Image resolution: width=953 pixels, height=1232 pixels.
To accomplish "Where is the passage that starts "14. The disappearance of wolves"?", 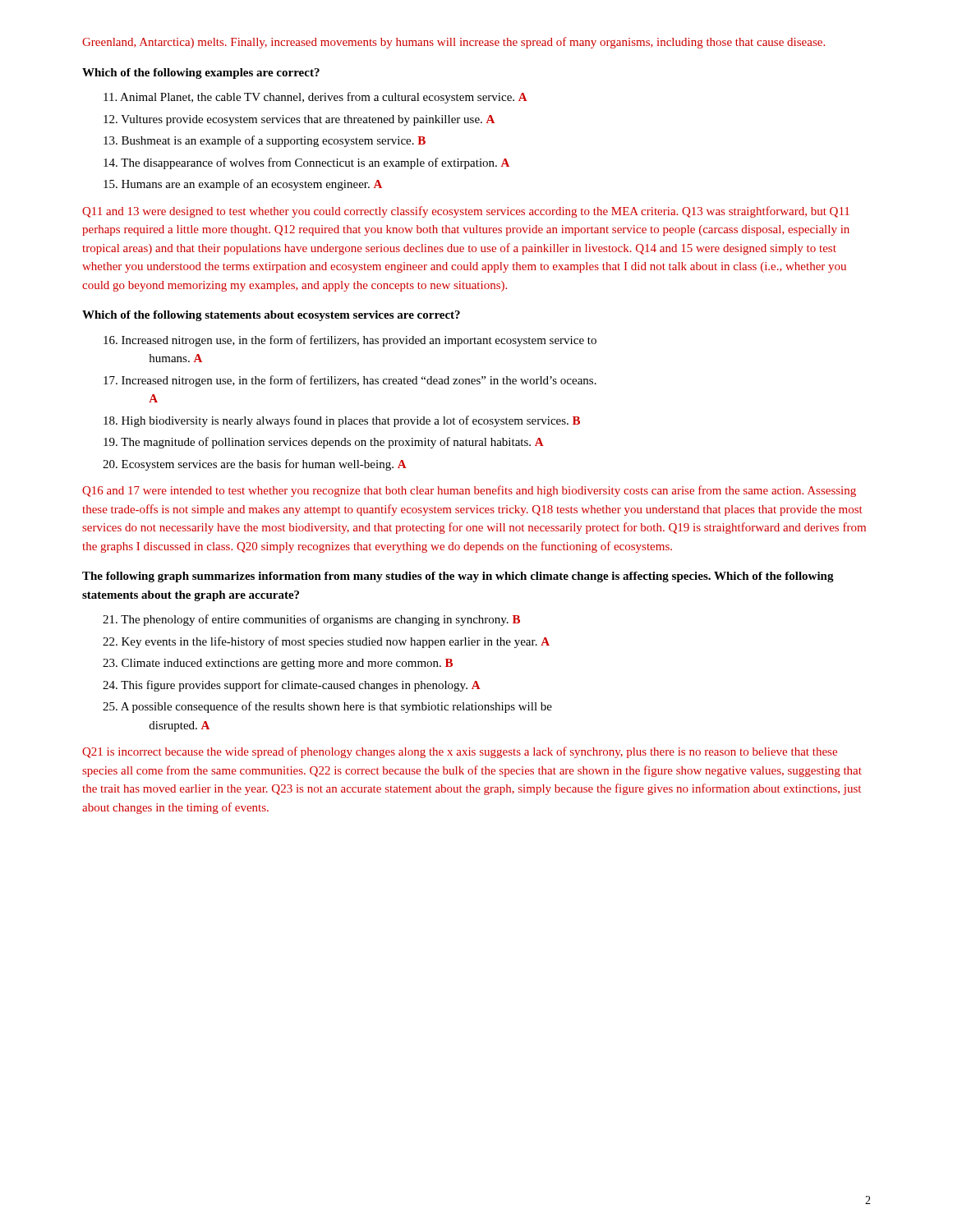I will (476, 162).
